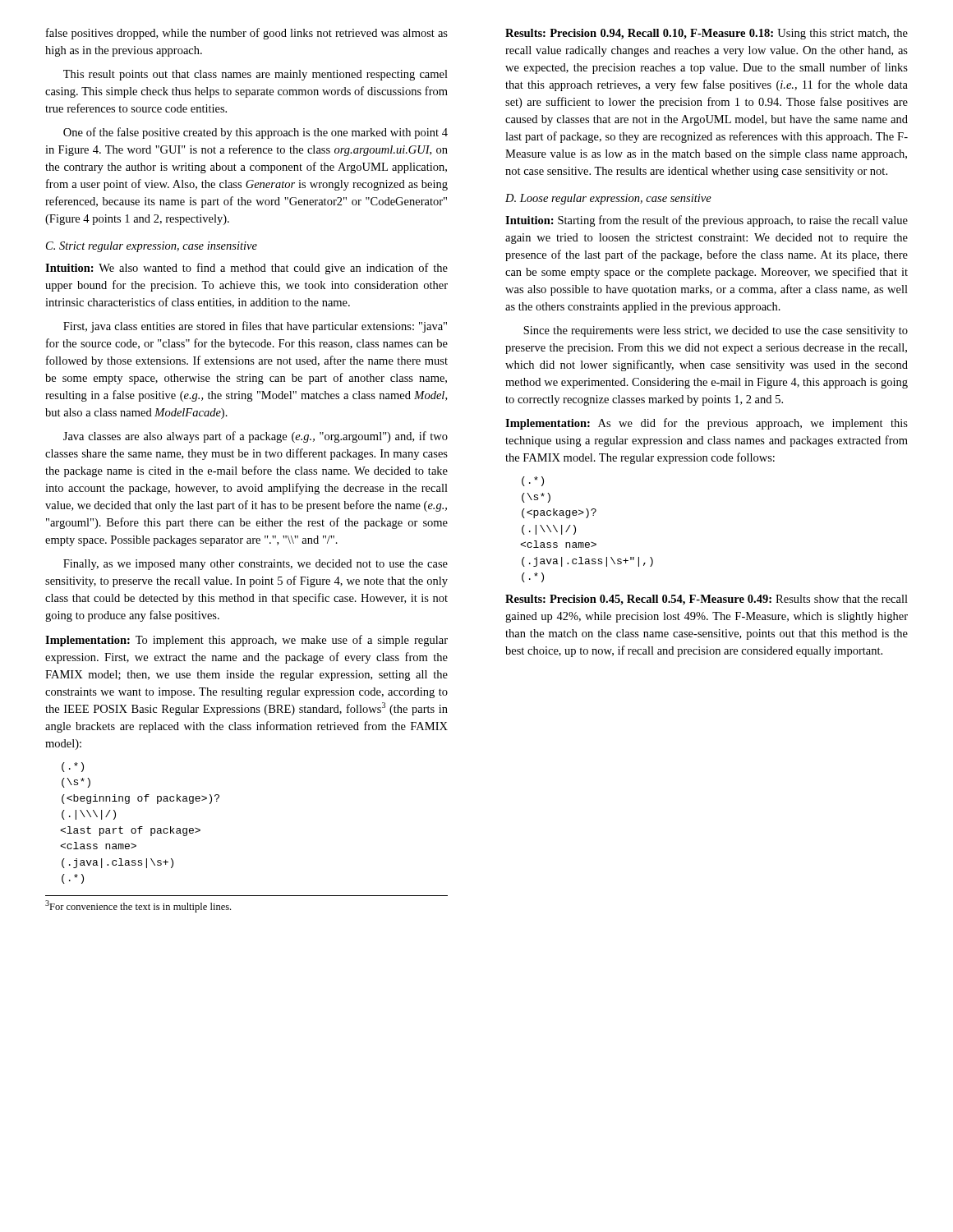Locate the block of text that opens with "false positives dropped,"

point(246,42)
